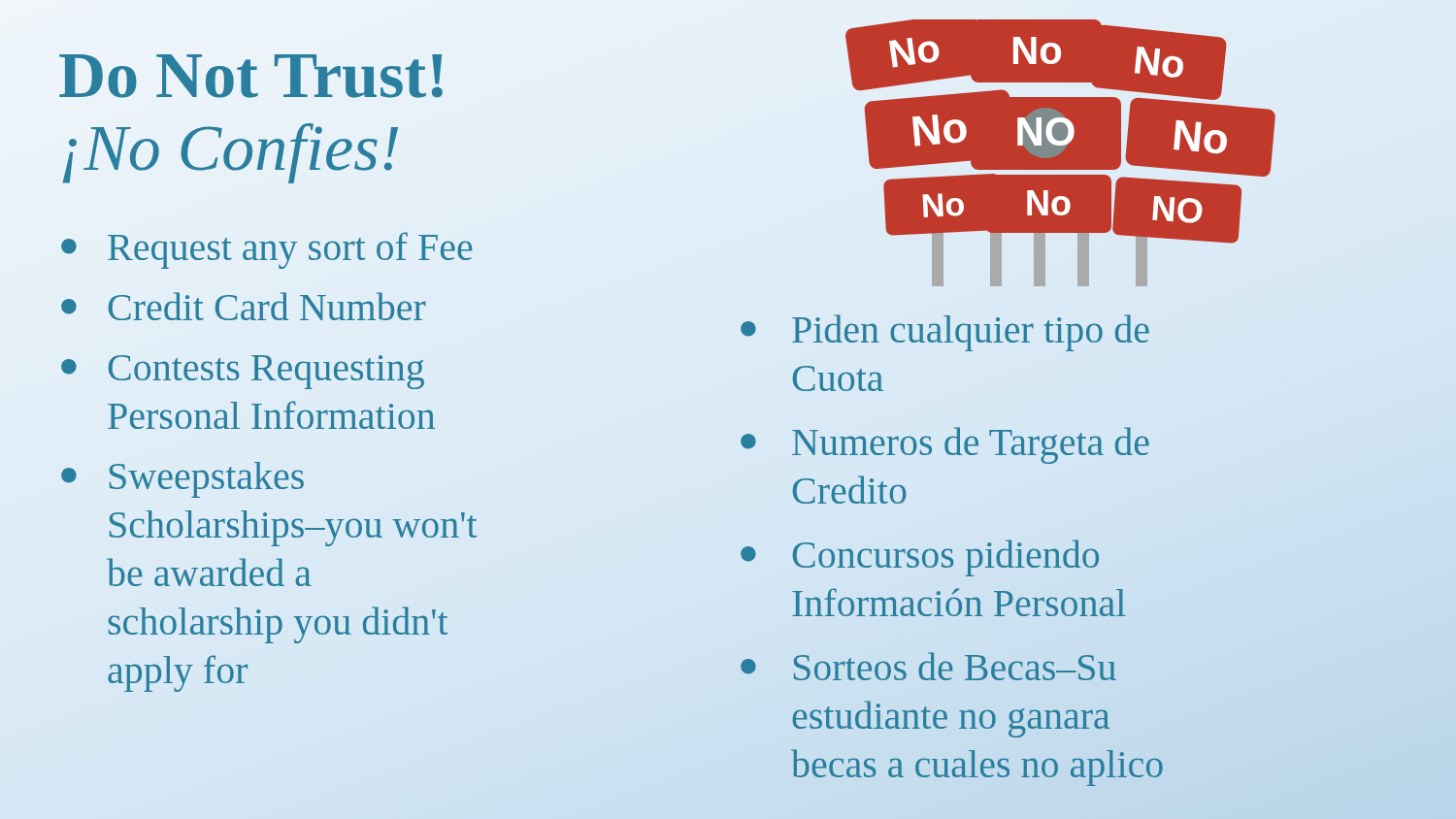Select the list item containing "Piden cualquier tipo deCuota"

tap(971, 354)
